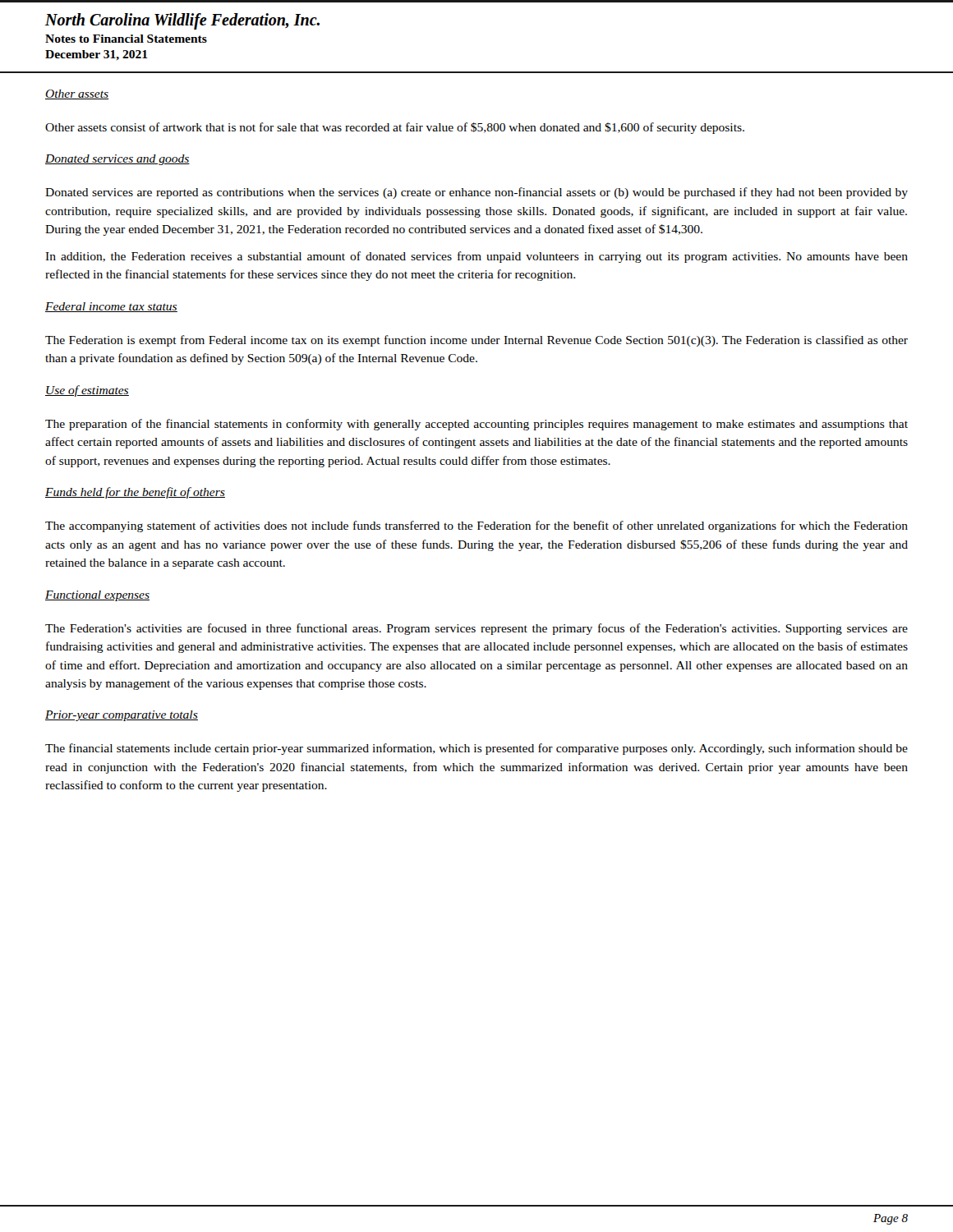Point to "Functional expenses"
Image resolution: width=953 pixels, height=1232 pixels.
(x=97, y=594)
